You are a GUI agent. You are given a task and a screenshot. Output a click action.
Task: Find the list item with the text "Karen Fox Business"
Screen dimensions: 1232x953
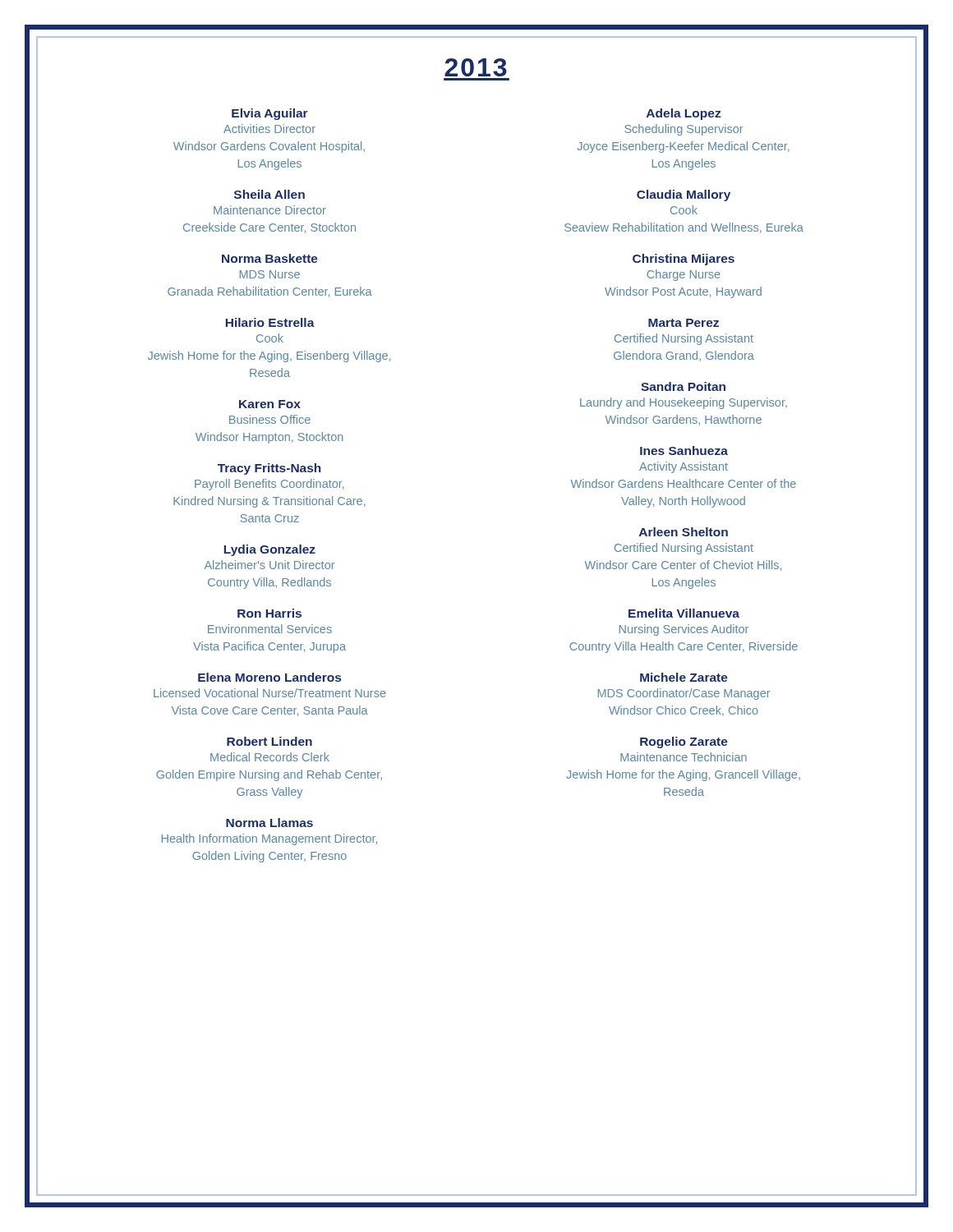tap(269, 421)
